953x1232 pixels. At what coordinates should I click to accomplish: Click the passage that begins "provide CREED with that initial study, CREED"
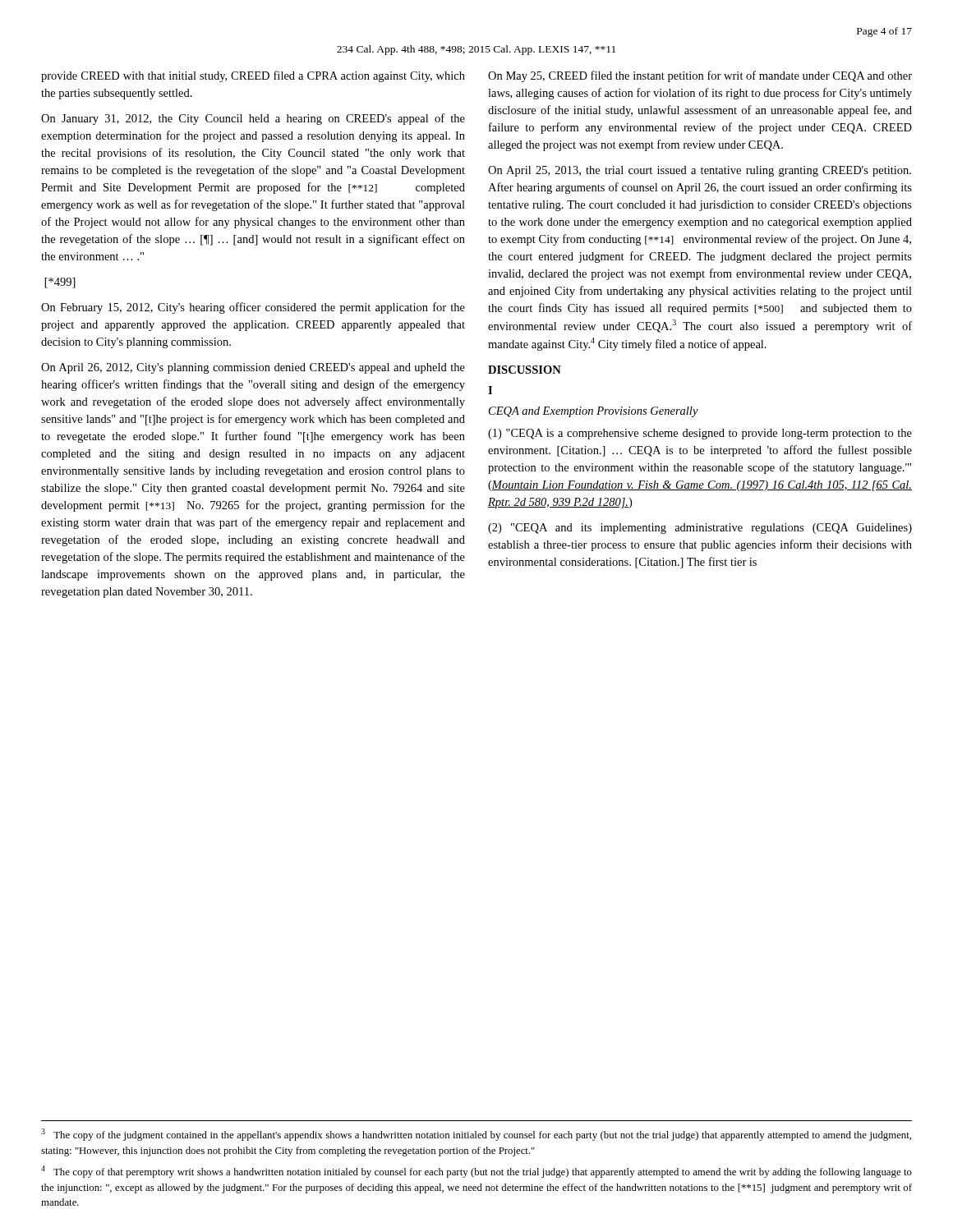coord(253,85)
